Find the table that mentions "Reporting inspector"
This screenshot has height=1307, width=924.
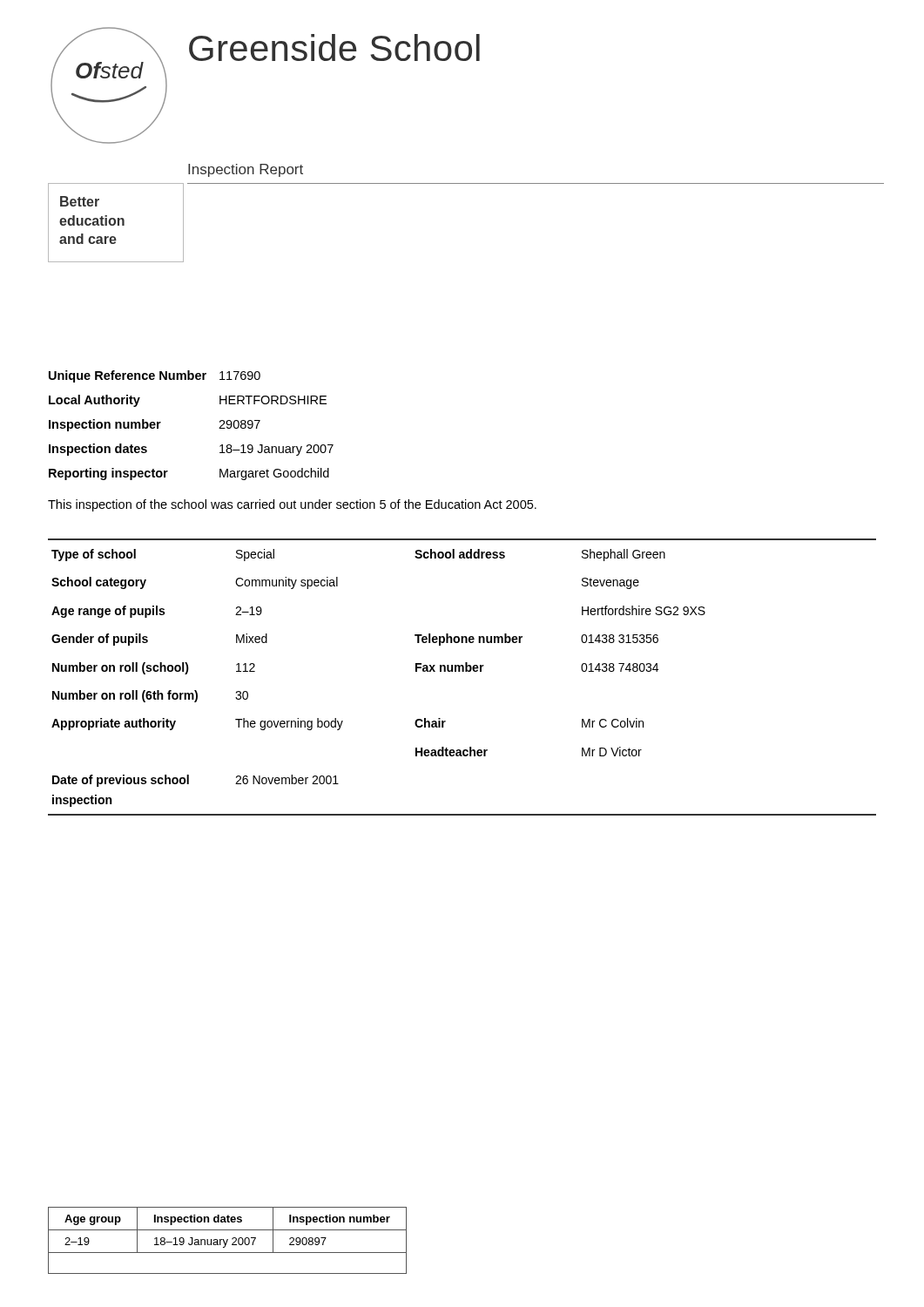pos(244,425)
